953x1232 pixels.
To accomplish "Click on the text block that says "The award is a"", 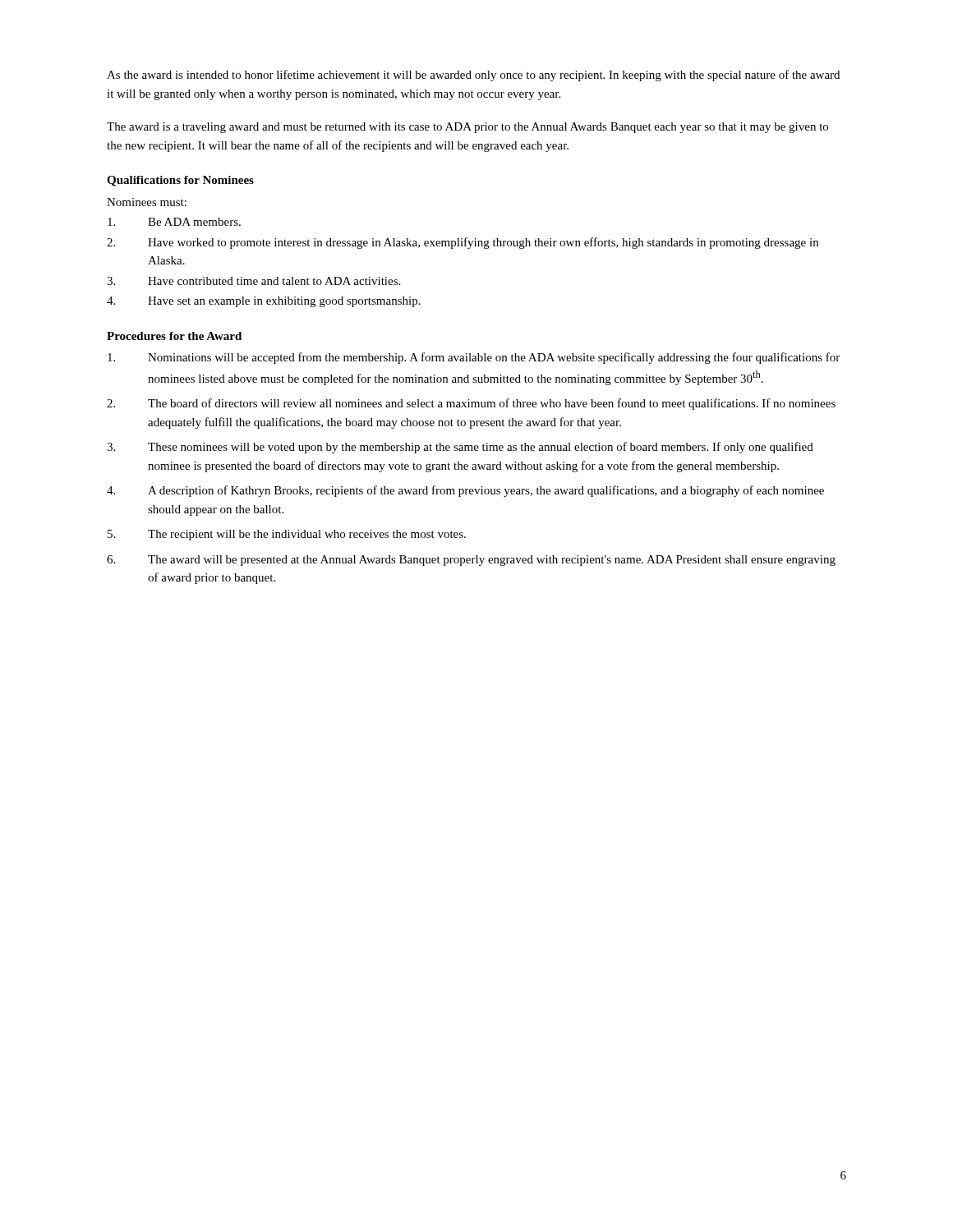I will (x=468, y=136).
